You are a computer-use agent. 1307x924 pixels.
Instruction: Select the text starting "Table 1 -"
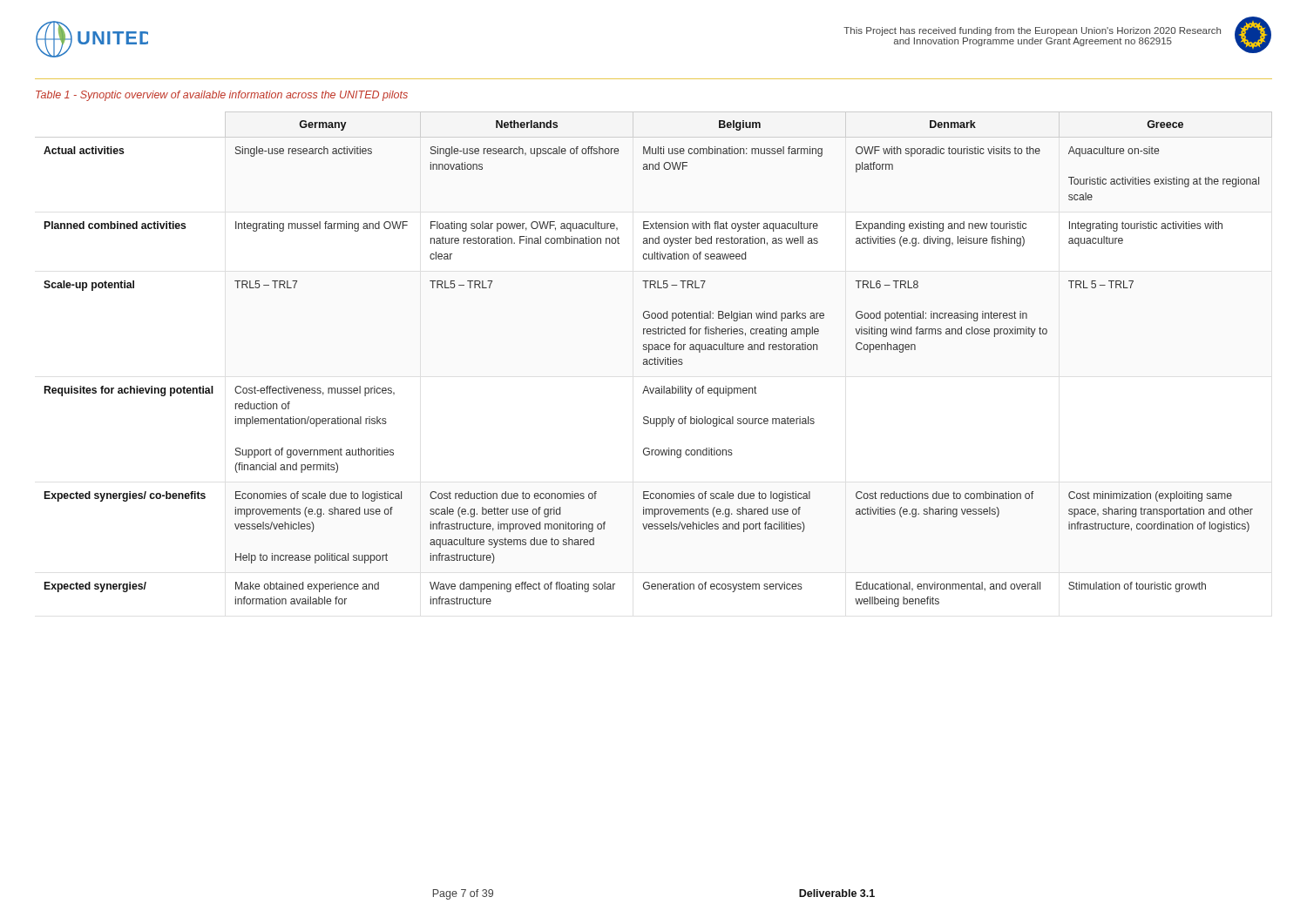221,95
